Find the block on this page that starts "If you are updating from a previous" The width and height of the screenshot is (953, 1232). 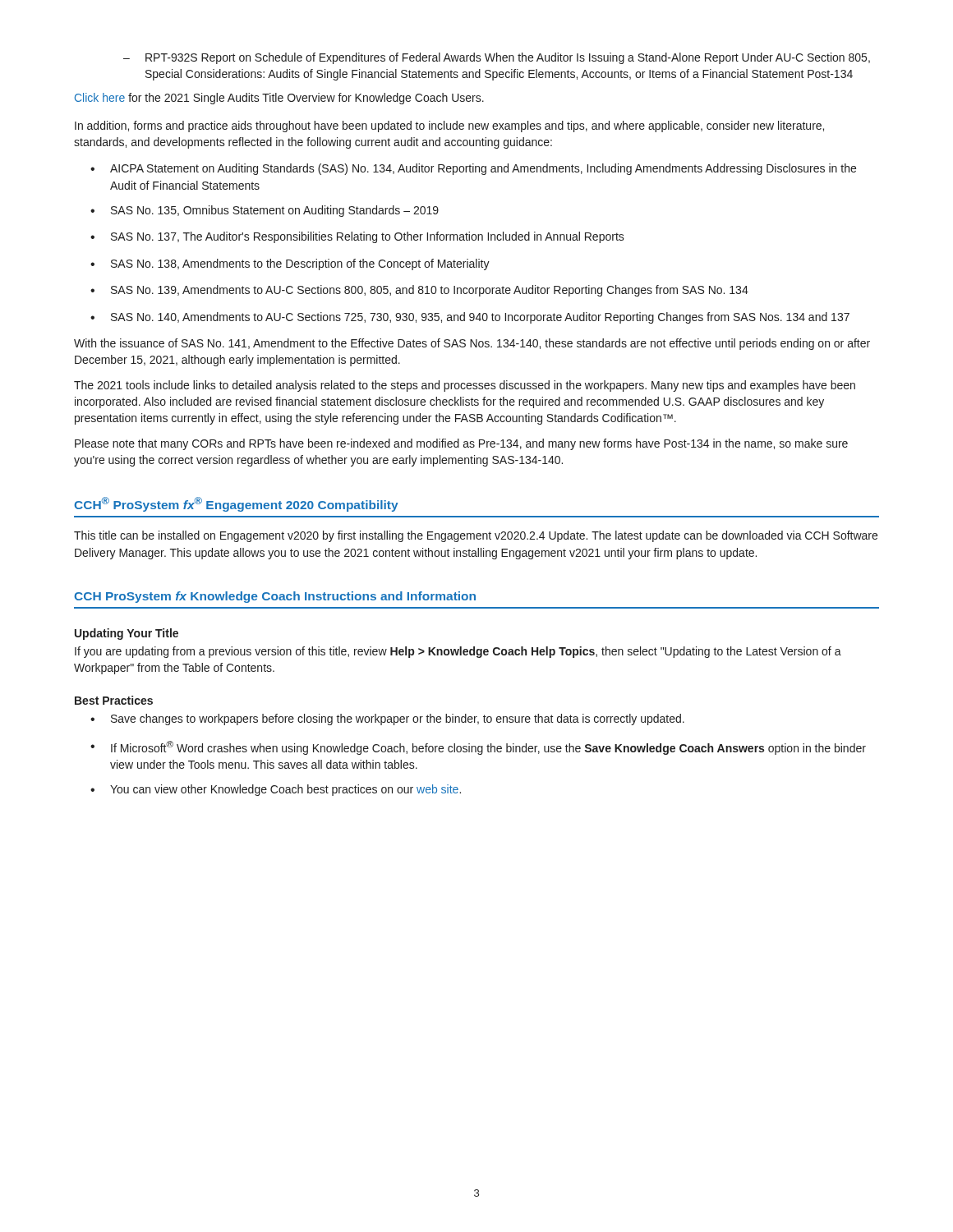click(457, 659)
